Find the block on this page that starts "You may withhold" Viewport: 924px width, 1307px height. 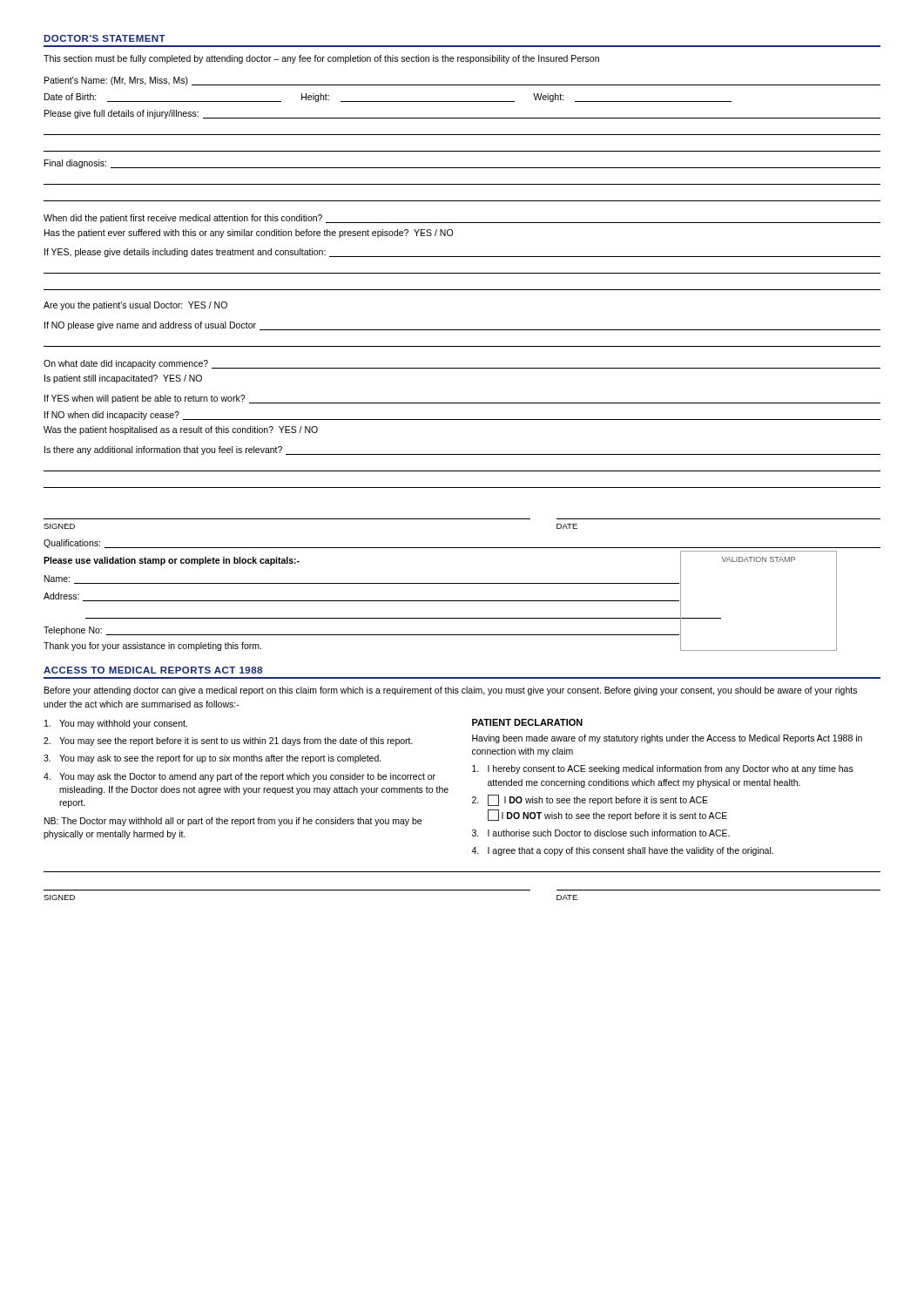pos(116,724)
